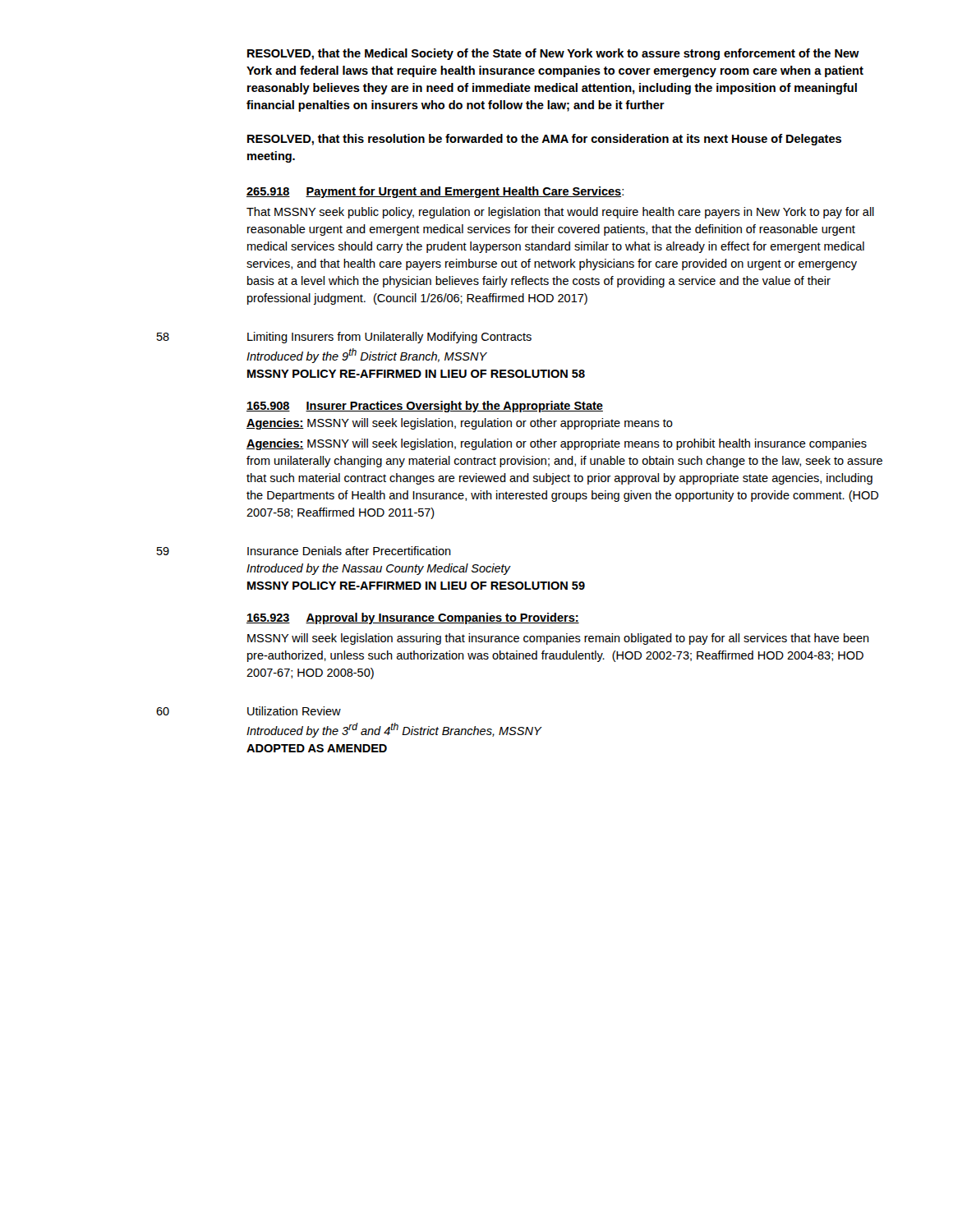The height and width of the screenshot is (1232, 953).
Task: Select the block starting "Agencies: MSSNY will seek"
Action: 565,478
